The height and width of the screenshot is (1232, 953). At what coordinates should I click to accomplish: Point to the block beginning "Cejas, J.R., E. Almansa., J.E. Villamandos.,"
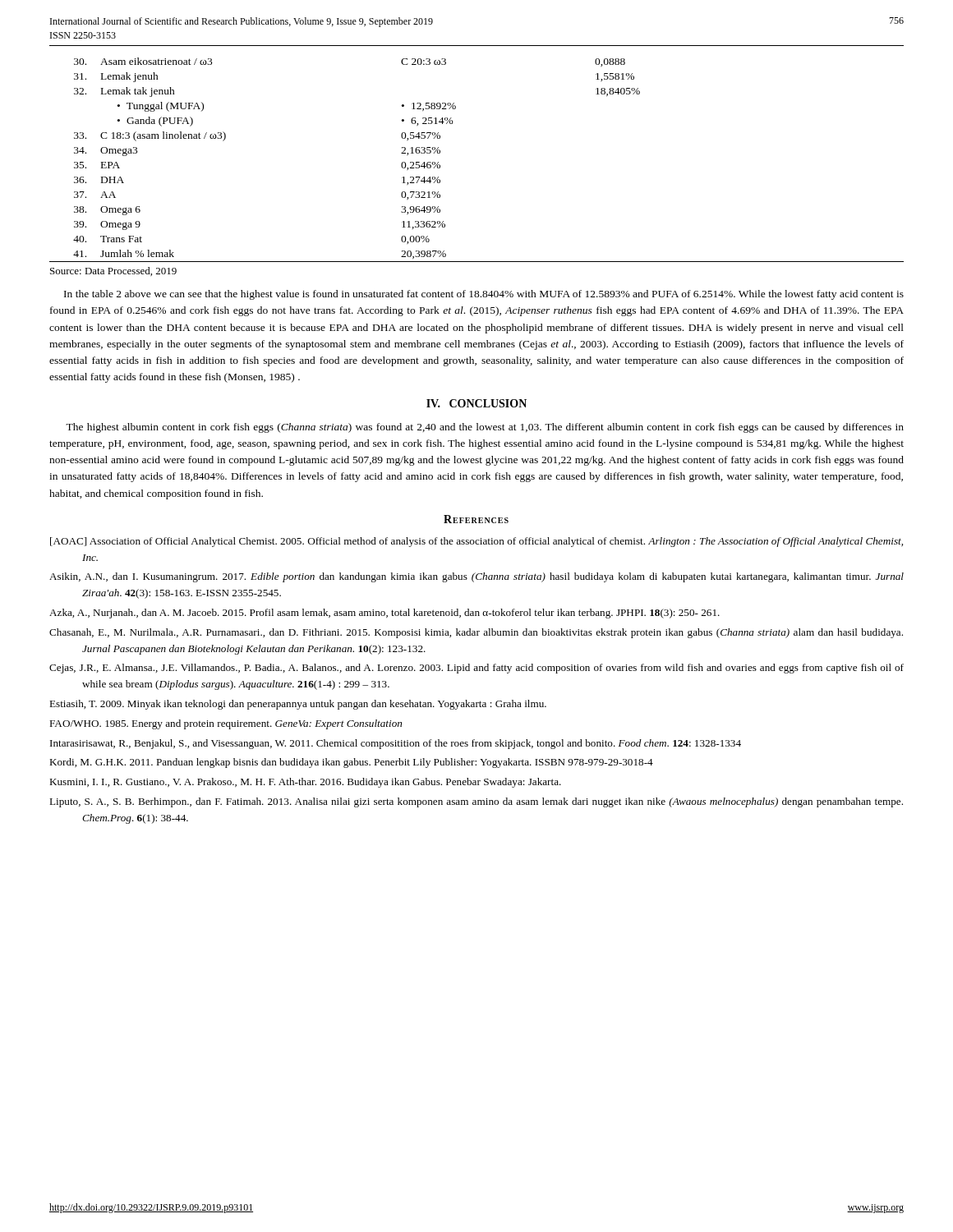pyautogui.click(x=476, y=676)
